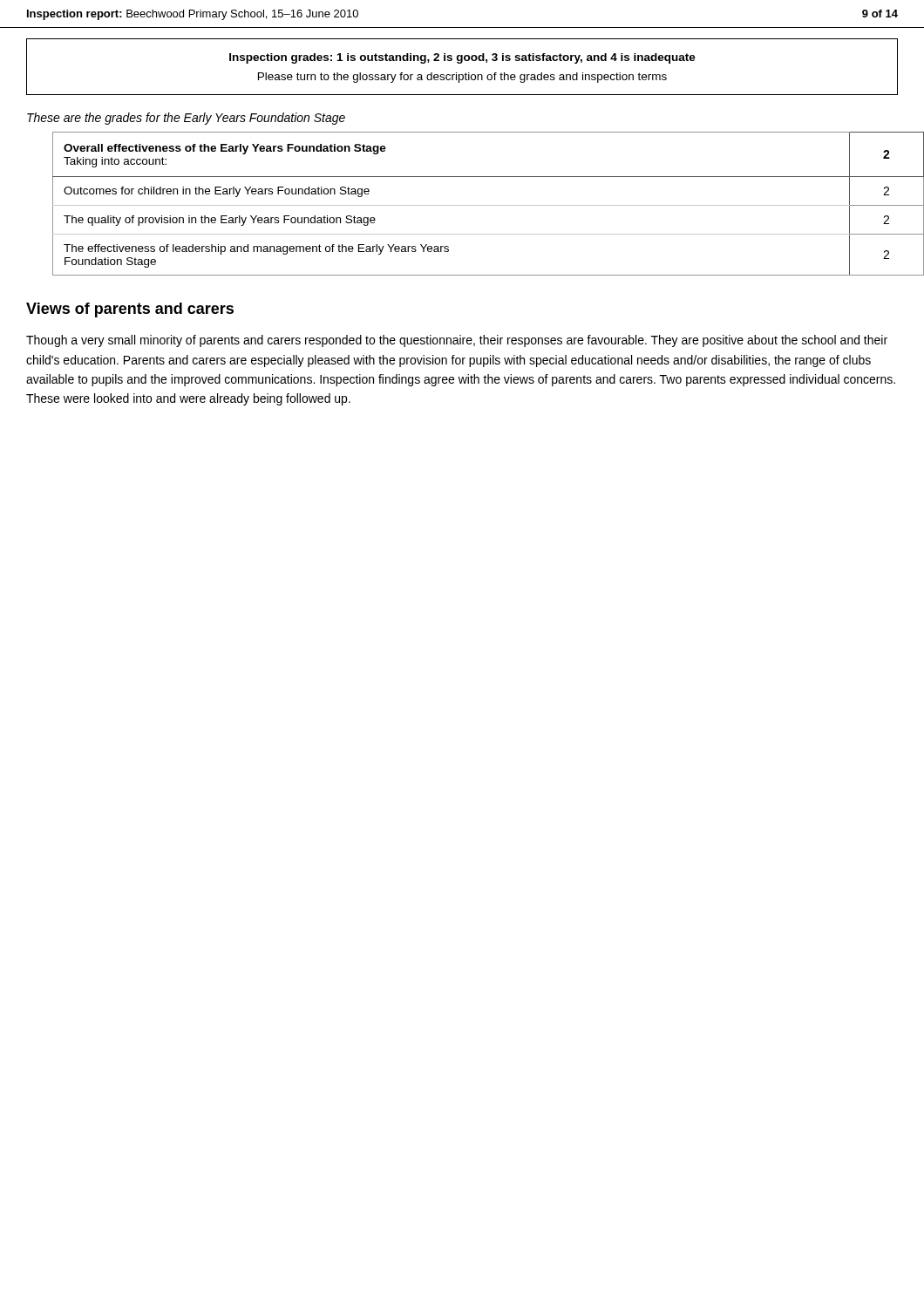Click on the text starting "Views of parents and"

pyautogui.click(x=130, y=309)
